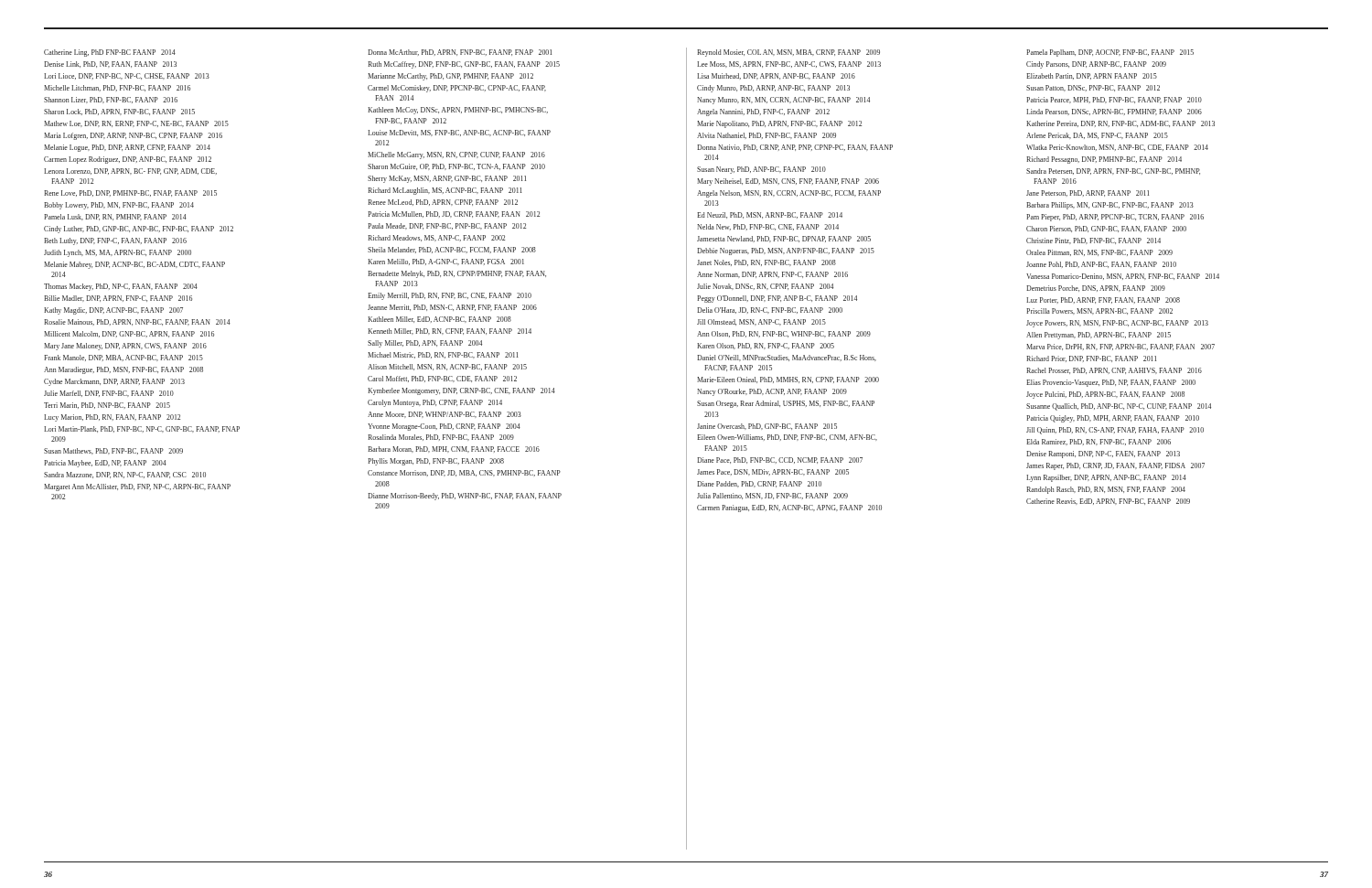This screenshot has height=888, width=1372.
Task: Select the element starting "Susanne Quallich, PhD, ANP-BC, NP-C, CUNP,"
Action: pos(1119,407)
